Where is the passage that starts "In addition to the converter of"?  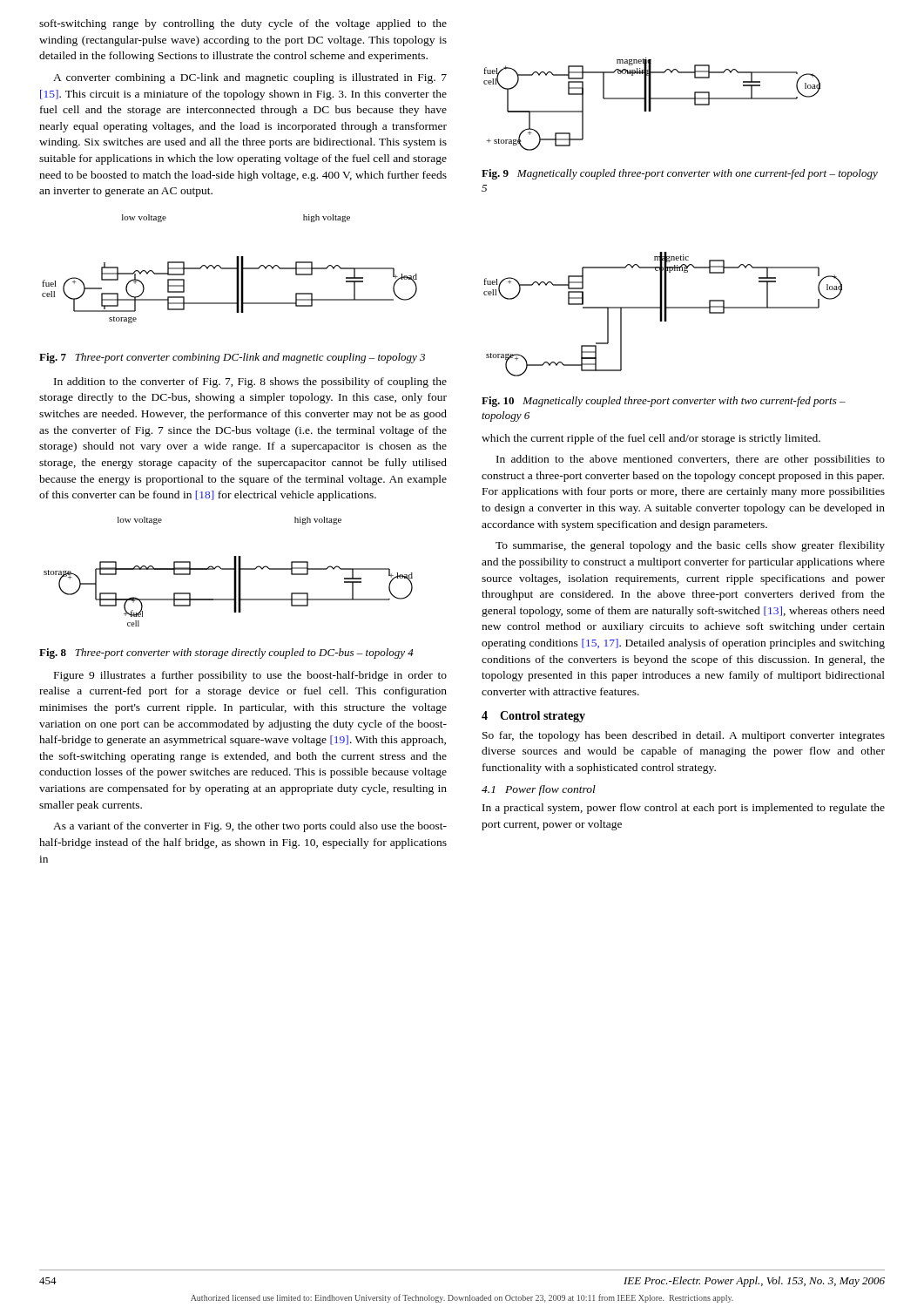point(243,438)
